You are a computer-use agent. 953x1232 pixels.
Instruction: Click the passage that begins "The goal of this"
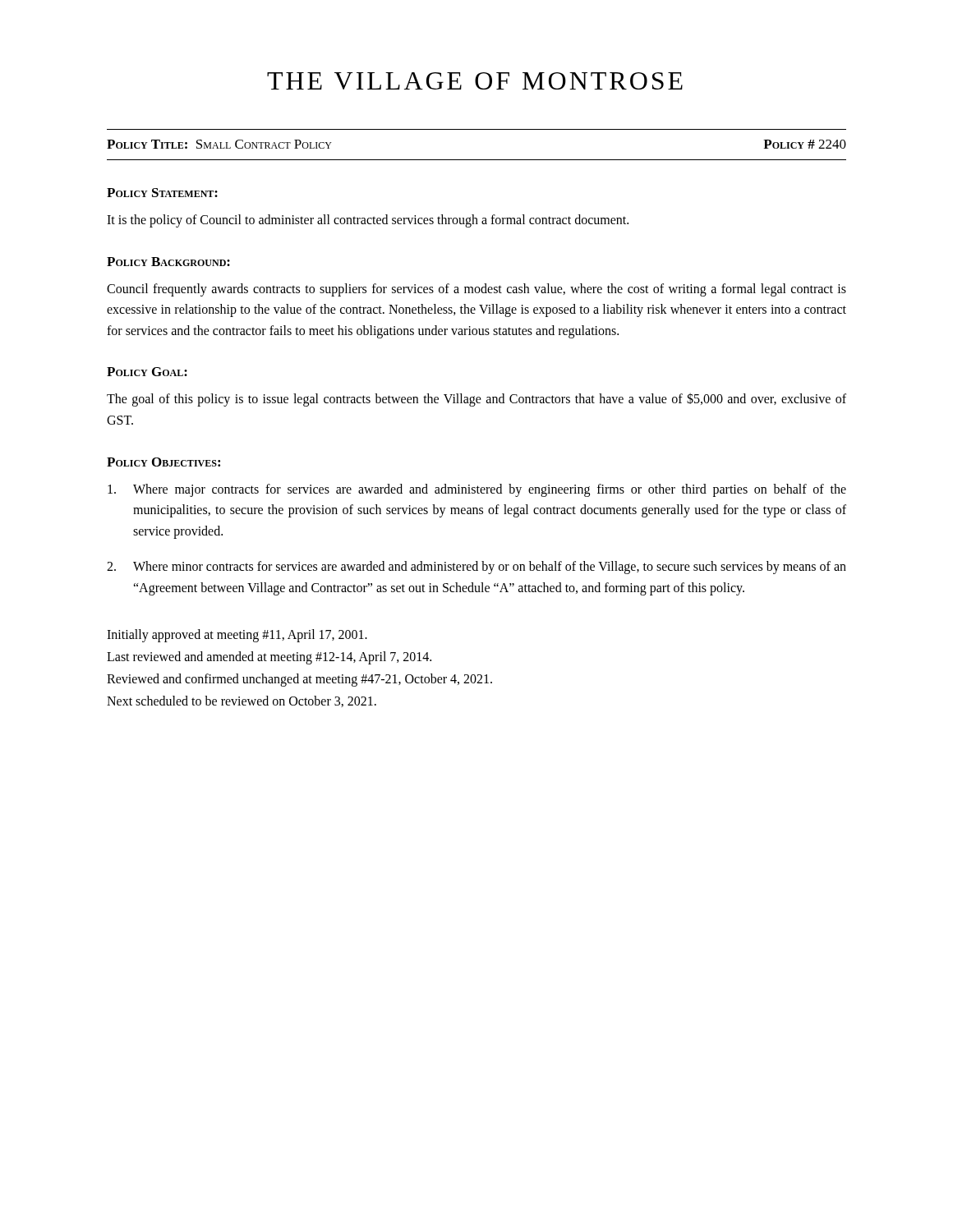pyautogui.click(x=476, y=410)
